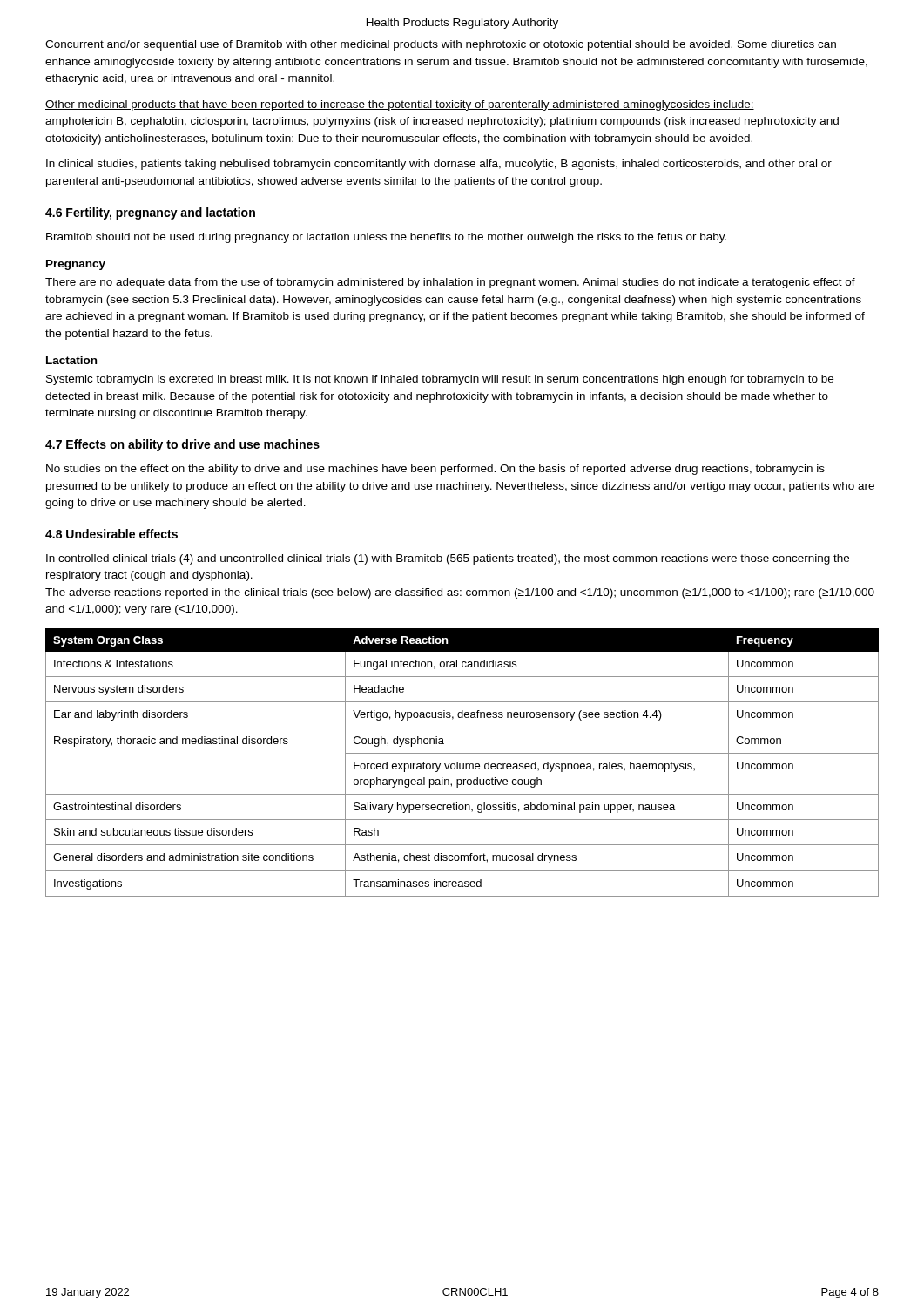Find the table that mentions "Ear and labyrinth"
This screenshot has width=924, height=1307.
click(462, 762)
